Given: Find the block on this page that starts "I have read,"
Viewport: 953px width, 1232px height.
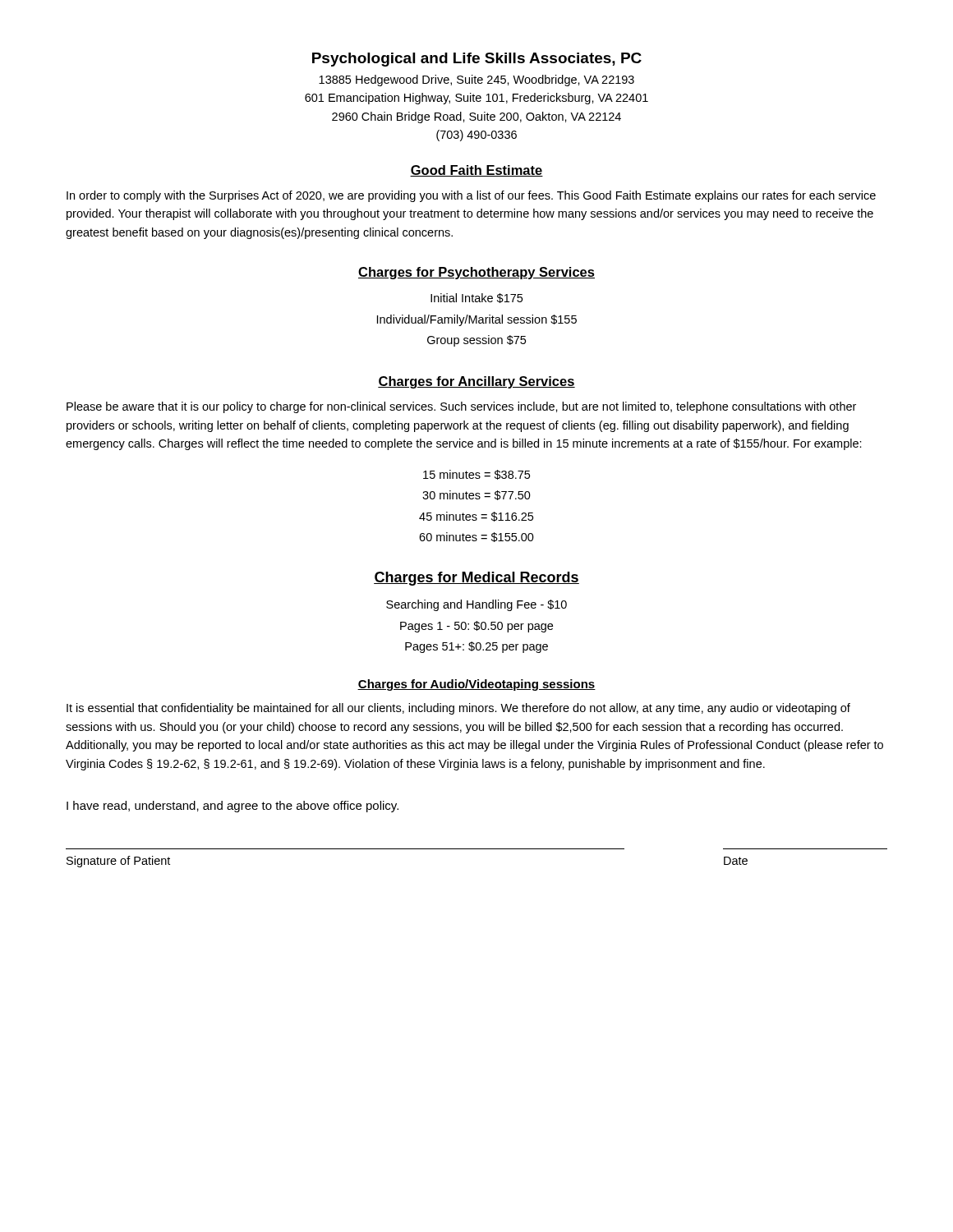Looking at the screenshot, I should [x=233, y=806].
